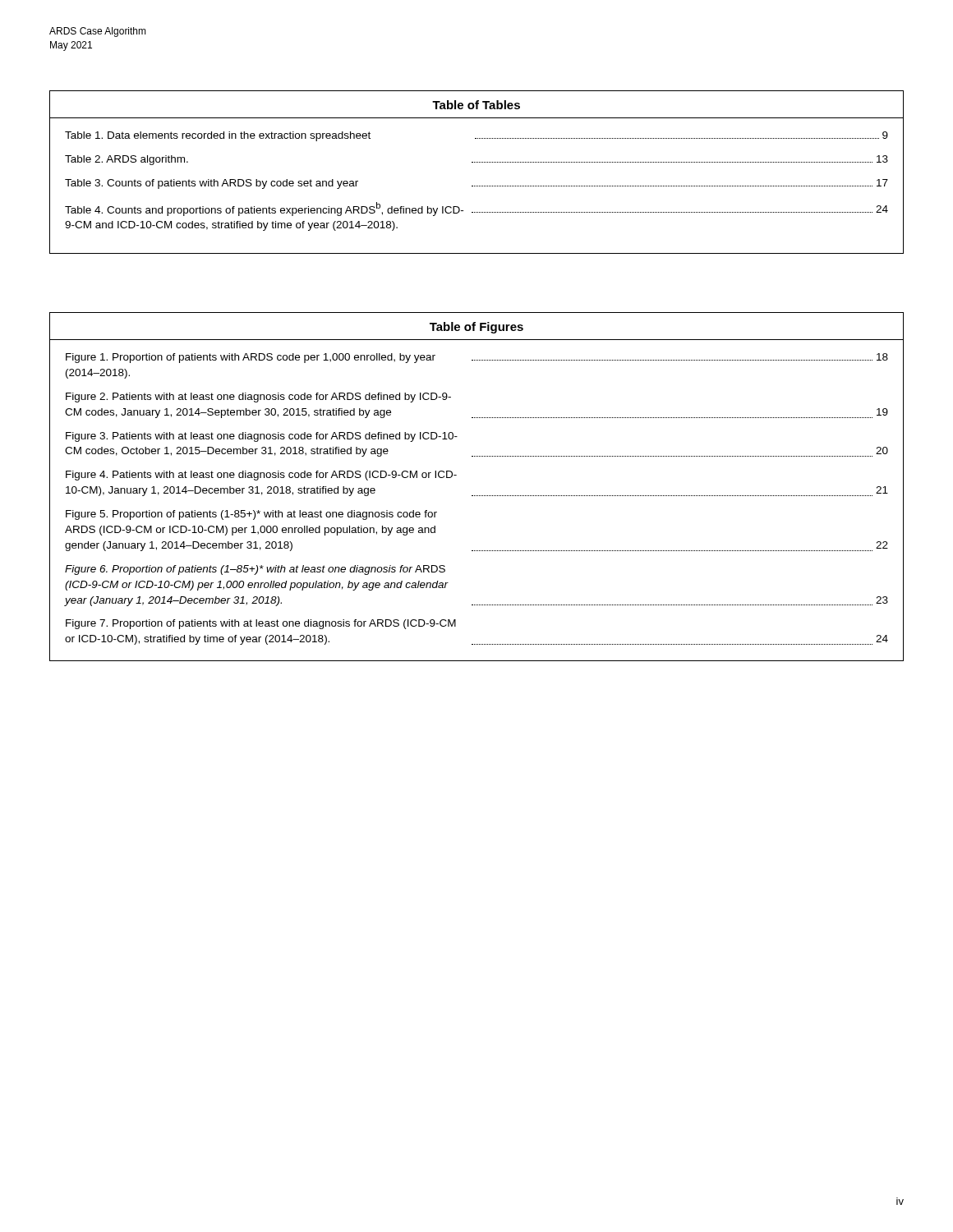Point to the element starting "Figure 2. Patients with at least one diagnosis"

pos(258,398)
